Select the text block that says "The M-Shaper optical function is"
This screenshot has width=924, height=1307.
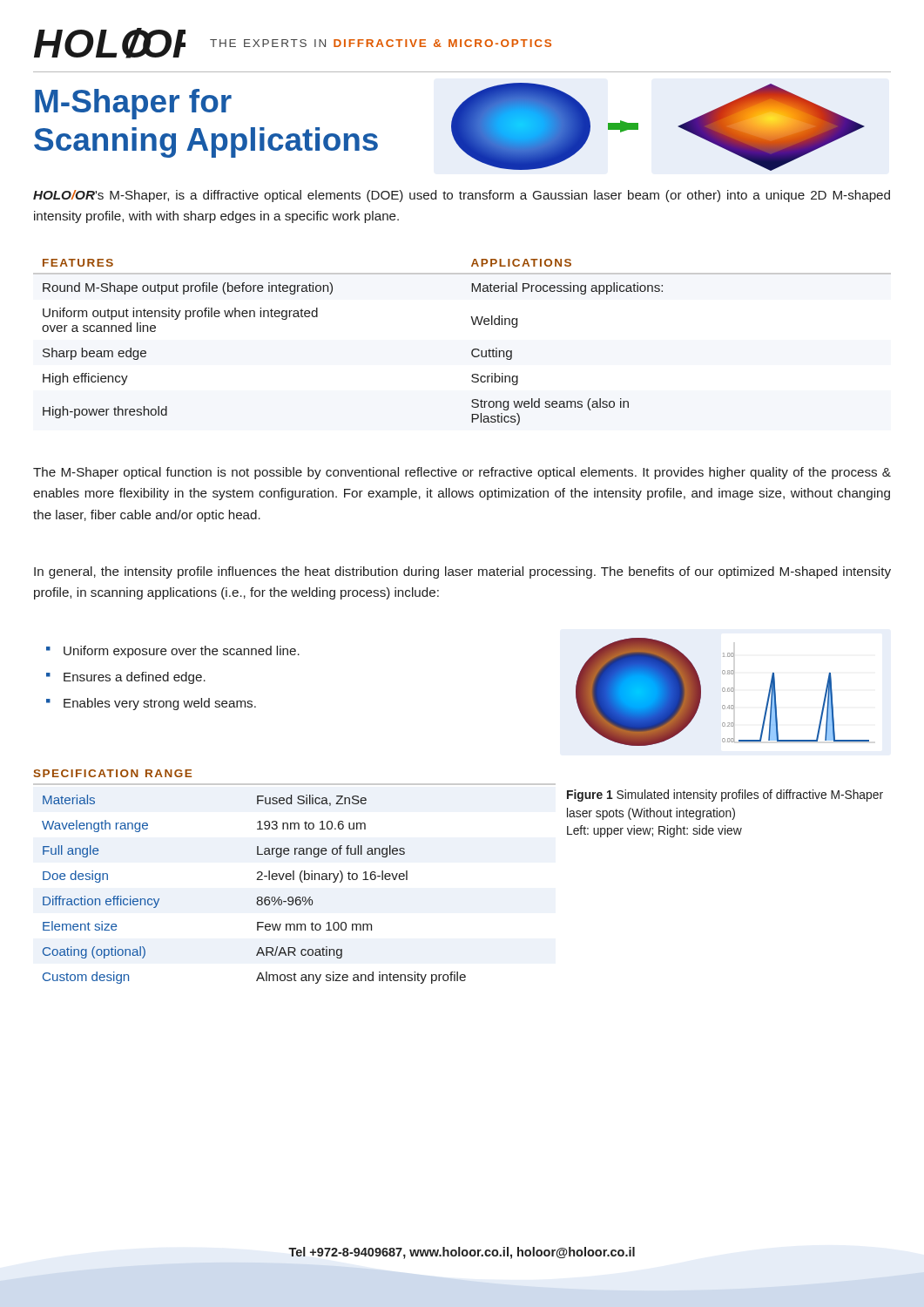tap(462, 493)
